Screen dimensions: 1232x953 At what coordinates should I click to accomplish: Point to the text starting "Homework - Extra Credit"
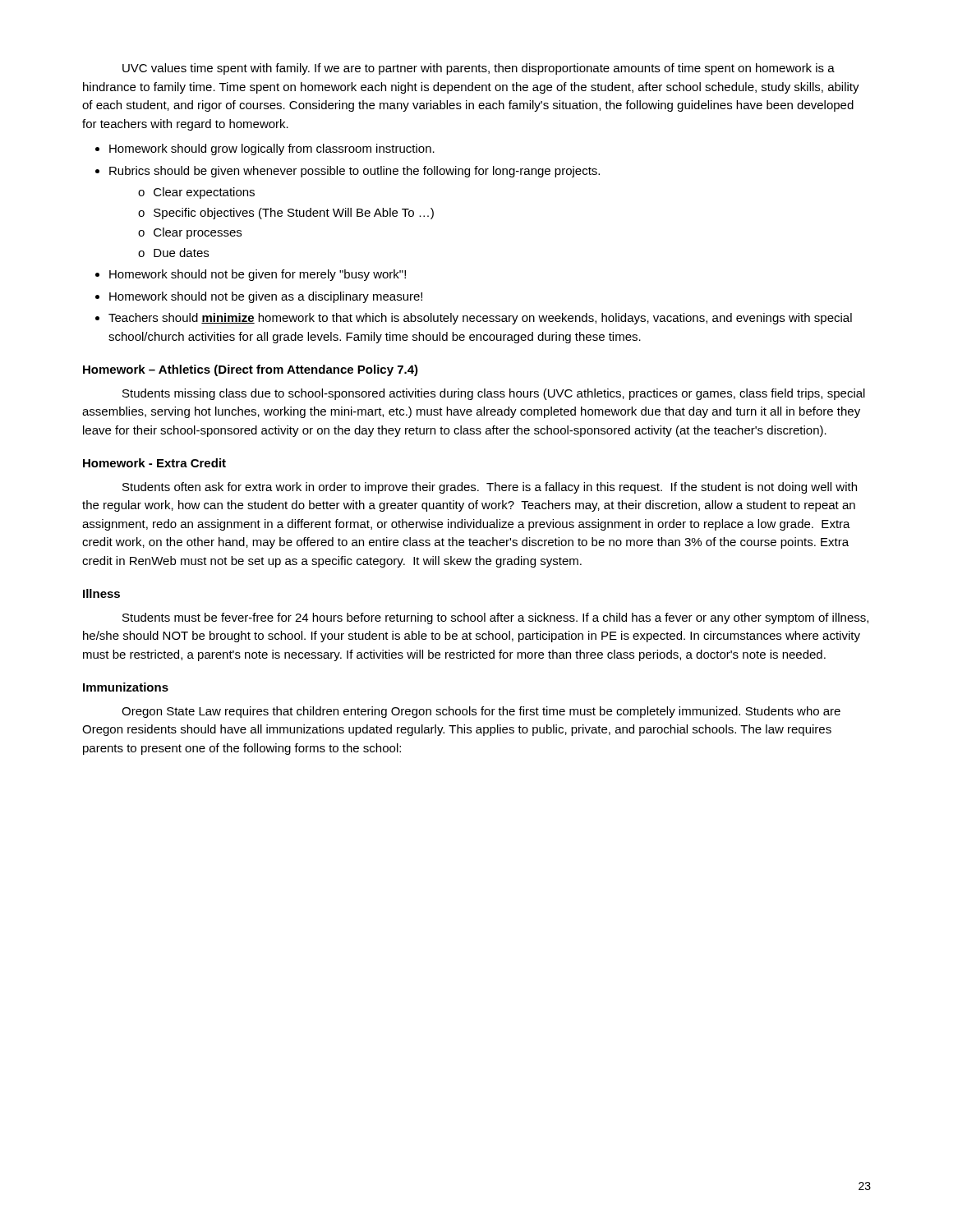point(154,463)
